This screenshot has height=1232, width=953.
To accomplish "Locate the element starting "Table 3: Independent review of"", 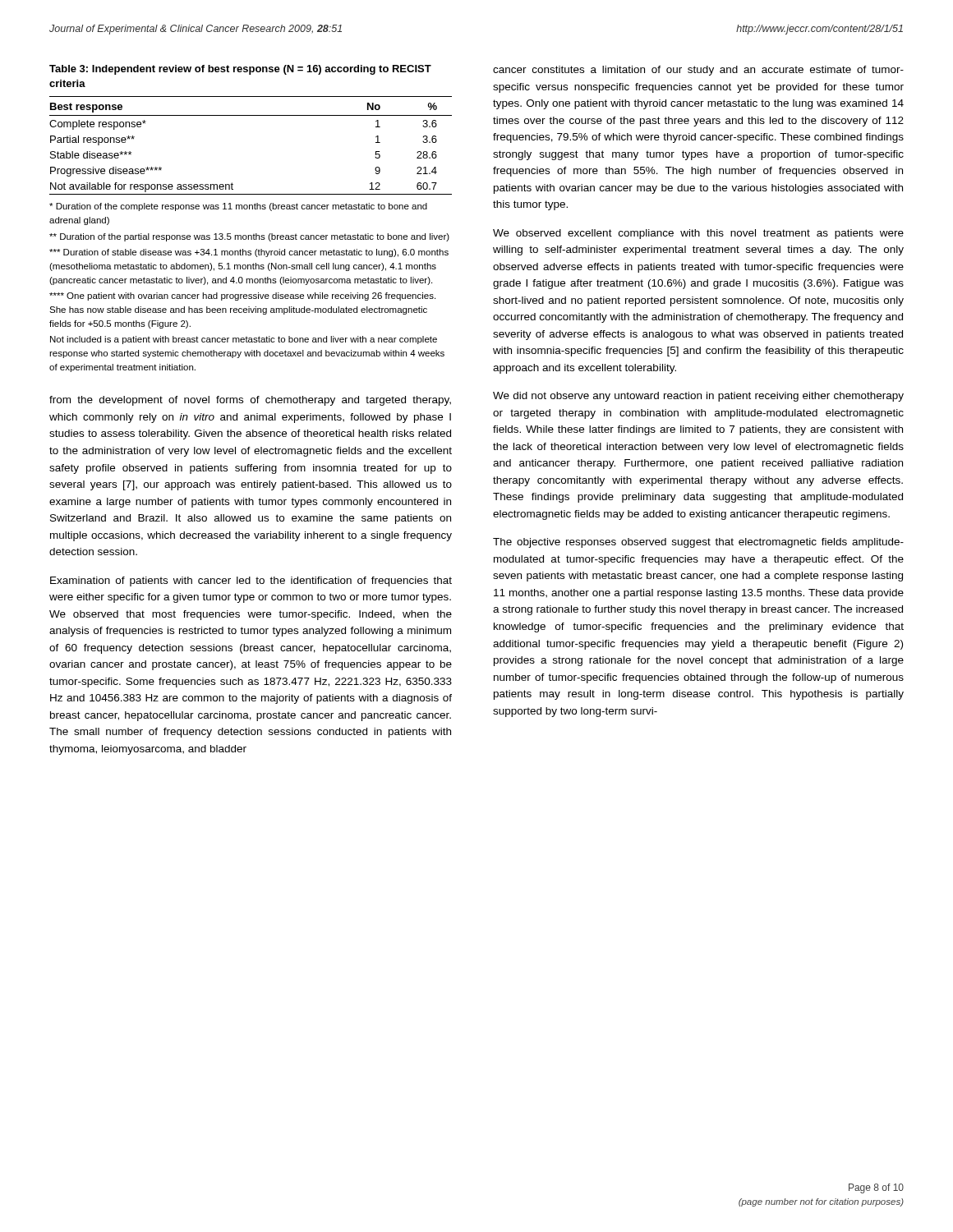I will [240, 76].
